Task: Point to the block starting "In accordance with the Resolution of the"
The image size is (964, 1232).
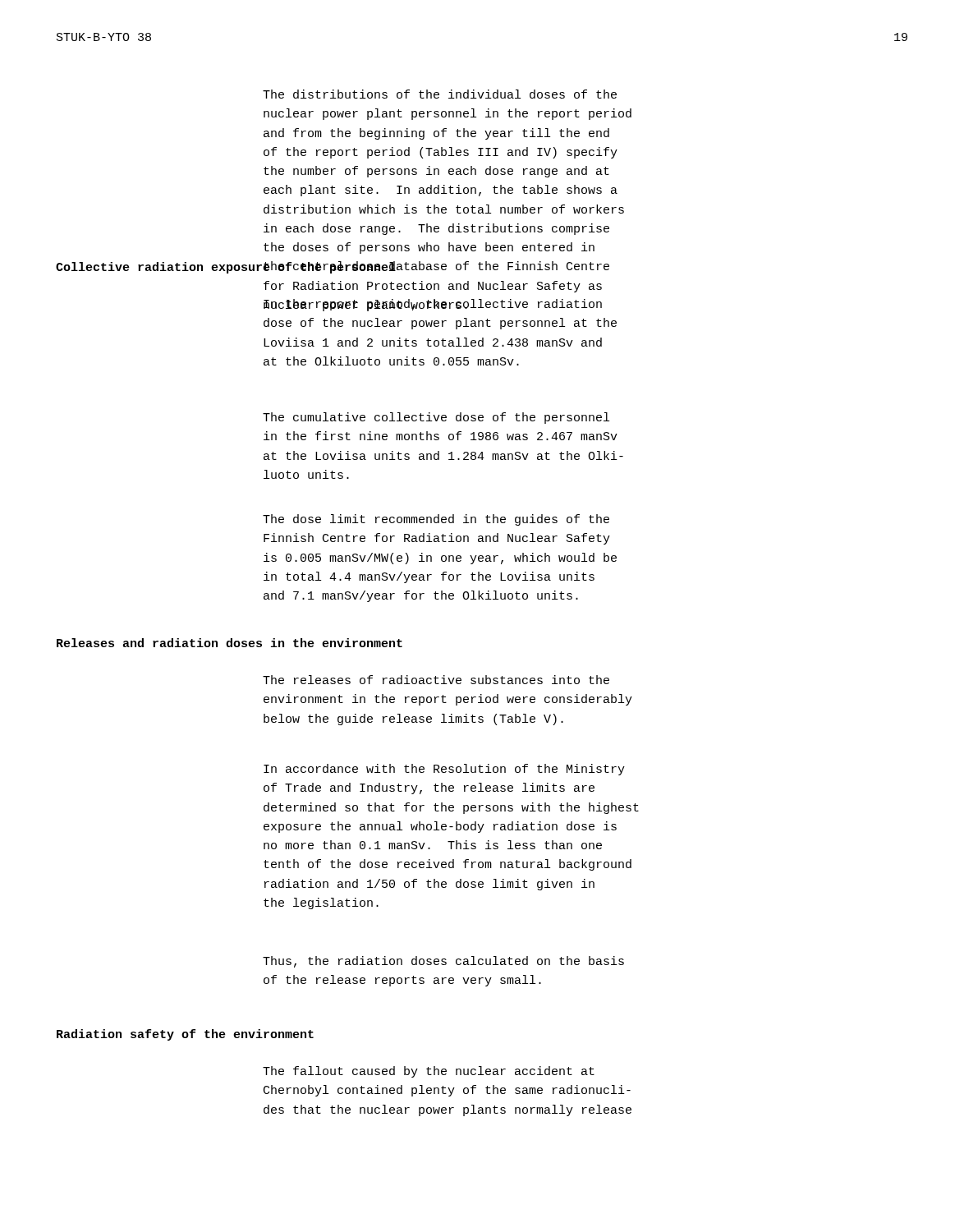Action: tap(451, 837)
